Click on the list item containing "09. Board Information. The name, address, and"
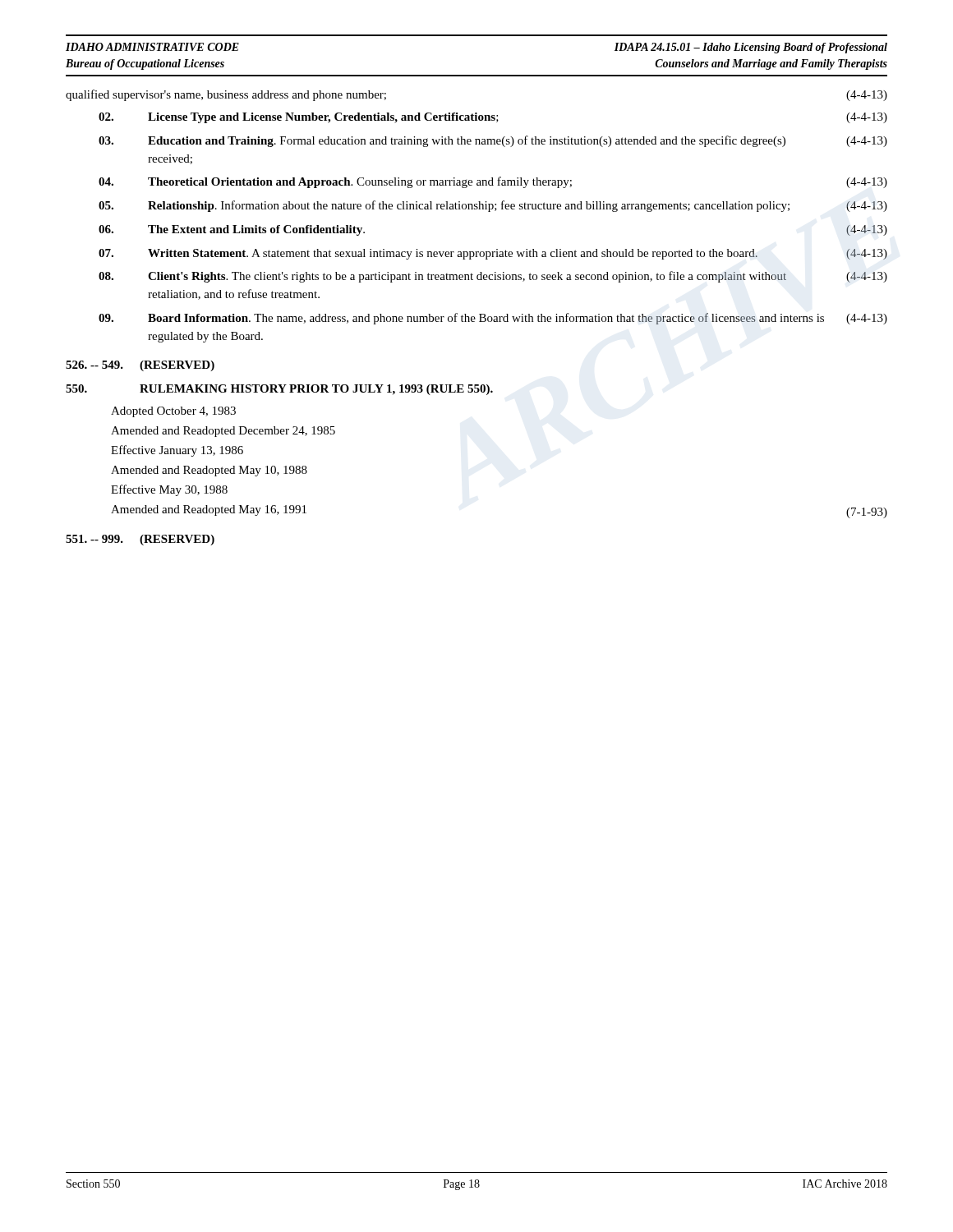Viewport: 953px width, 1232px height. click(x=476, y=327)
